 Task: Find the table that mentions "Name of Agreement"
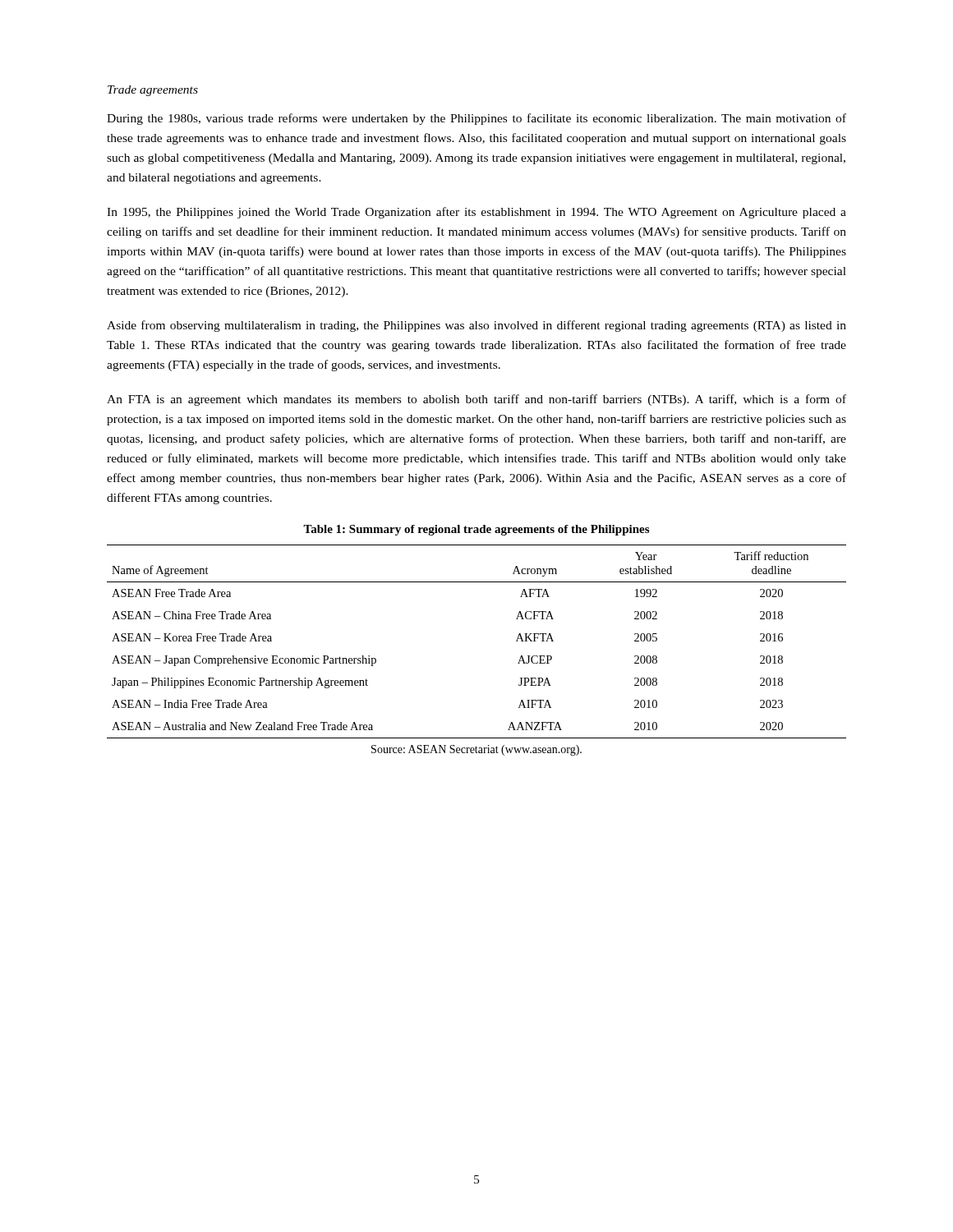click(x=476, y=642)
